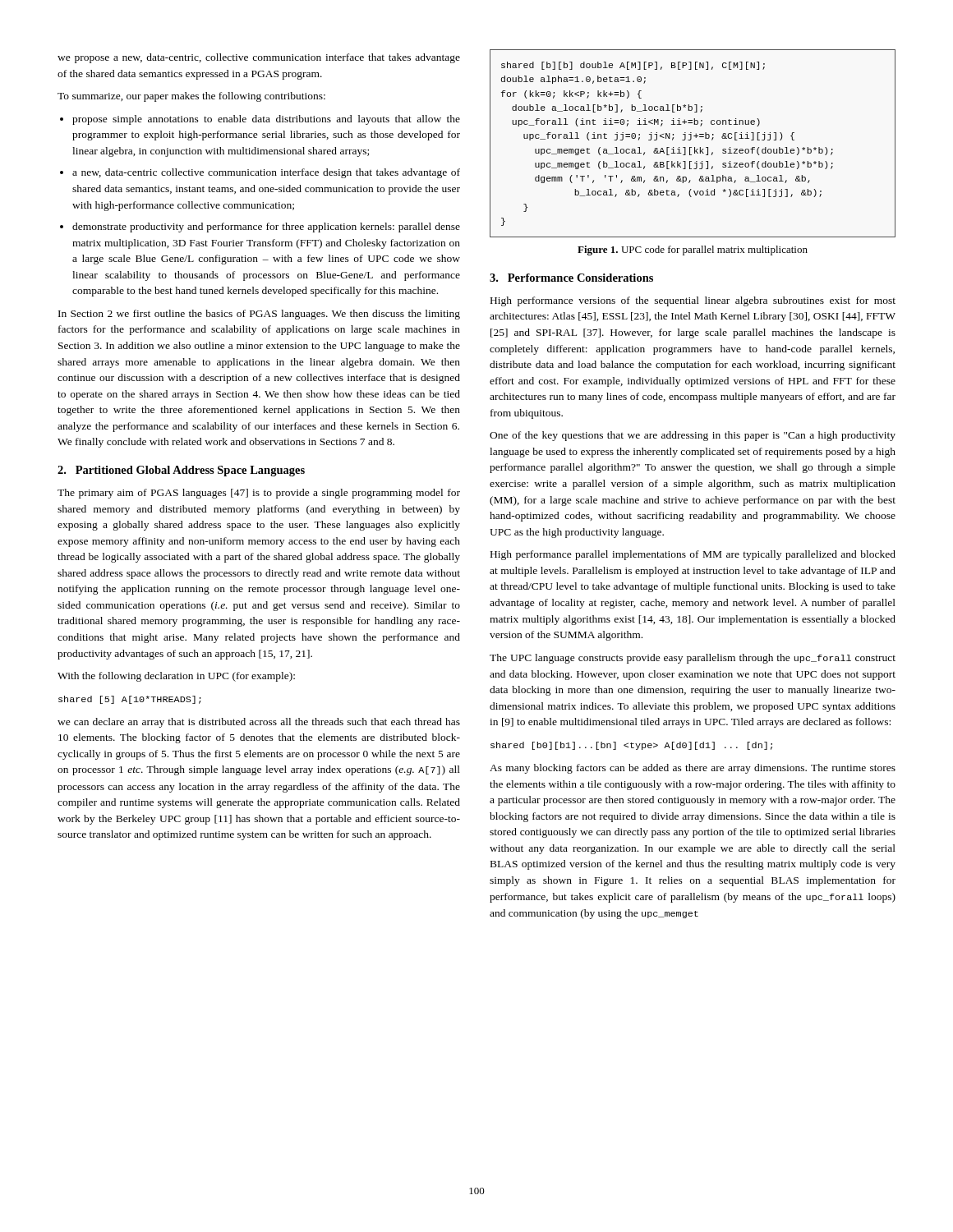Image resolution: width=953 pixels, height=1232 pixels.
Task: Where is the passage that starts "The primary aim of PGAS"?
Action: click(x=259, y=584)
